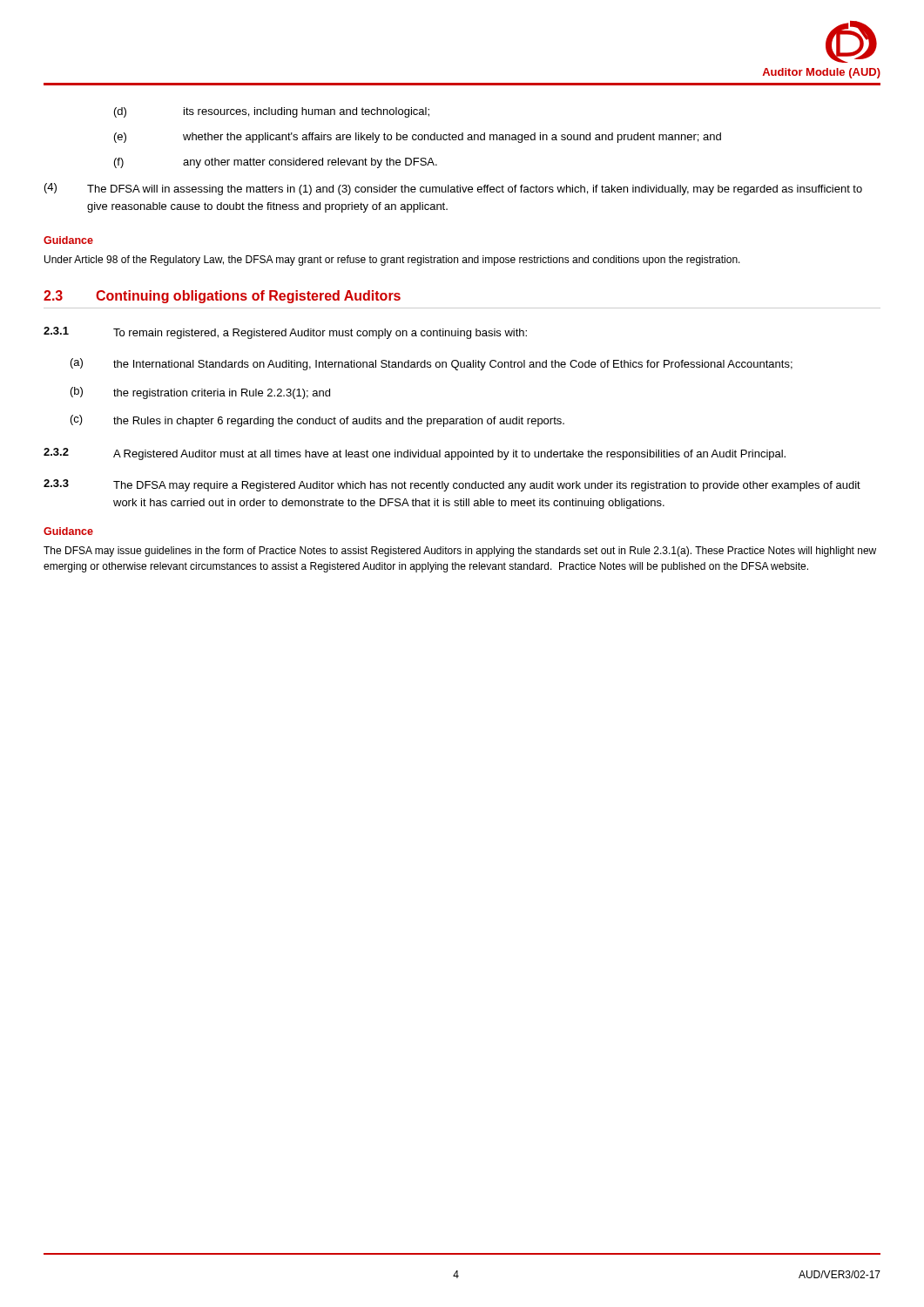
Task: Where is the passage that starts "(f) any other matter"?
Action: [276, 163]
